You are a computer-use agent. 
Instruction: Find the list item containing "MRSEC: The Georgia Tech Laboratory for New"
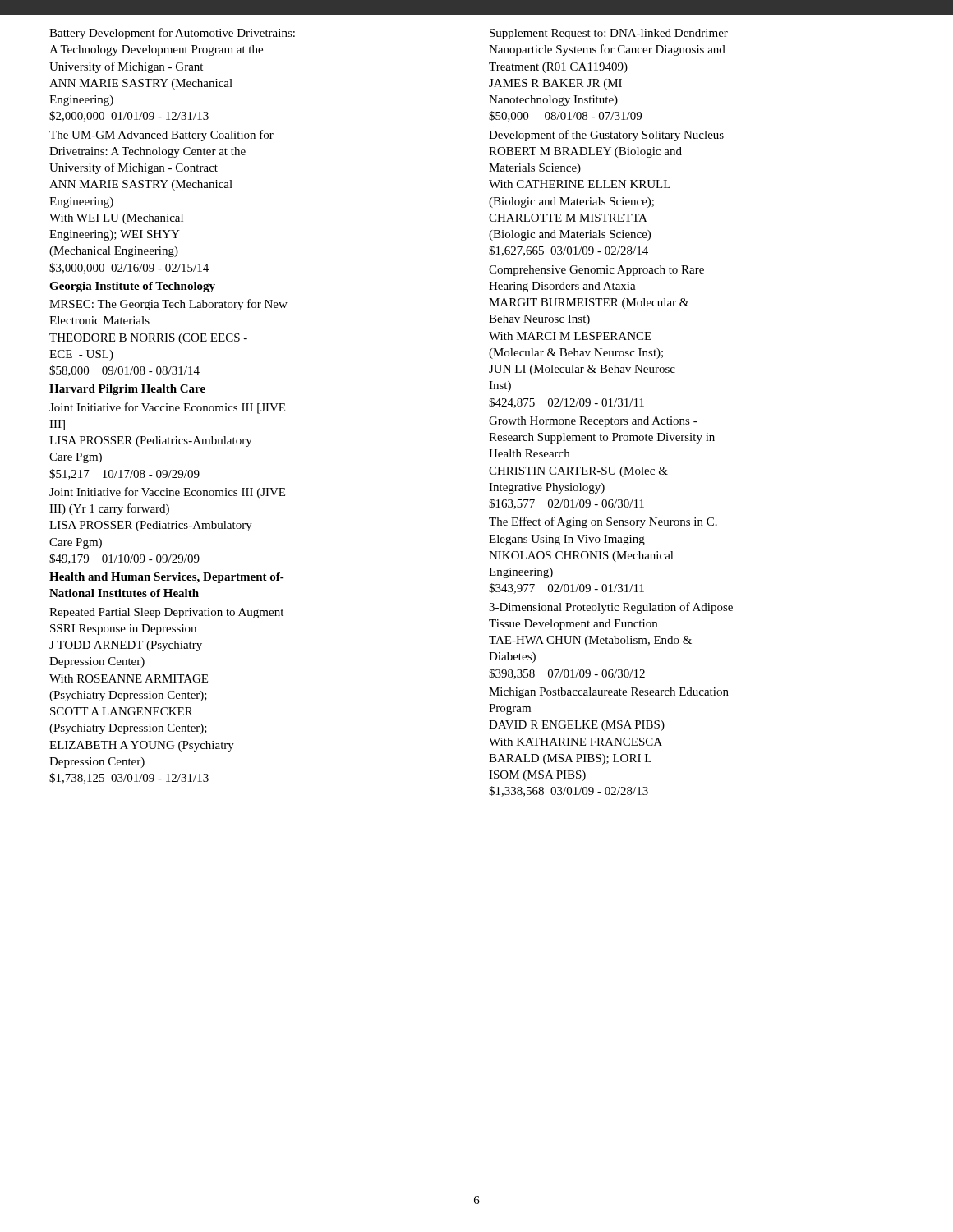coord(257,337)
